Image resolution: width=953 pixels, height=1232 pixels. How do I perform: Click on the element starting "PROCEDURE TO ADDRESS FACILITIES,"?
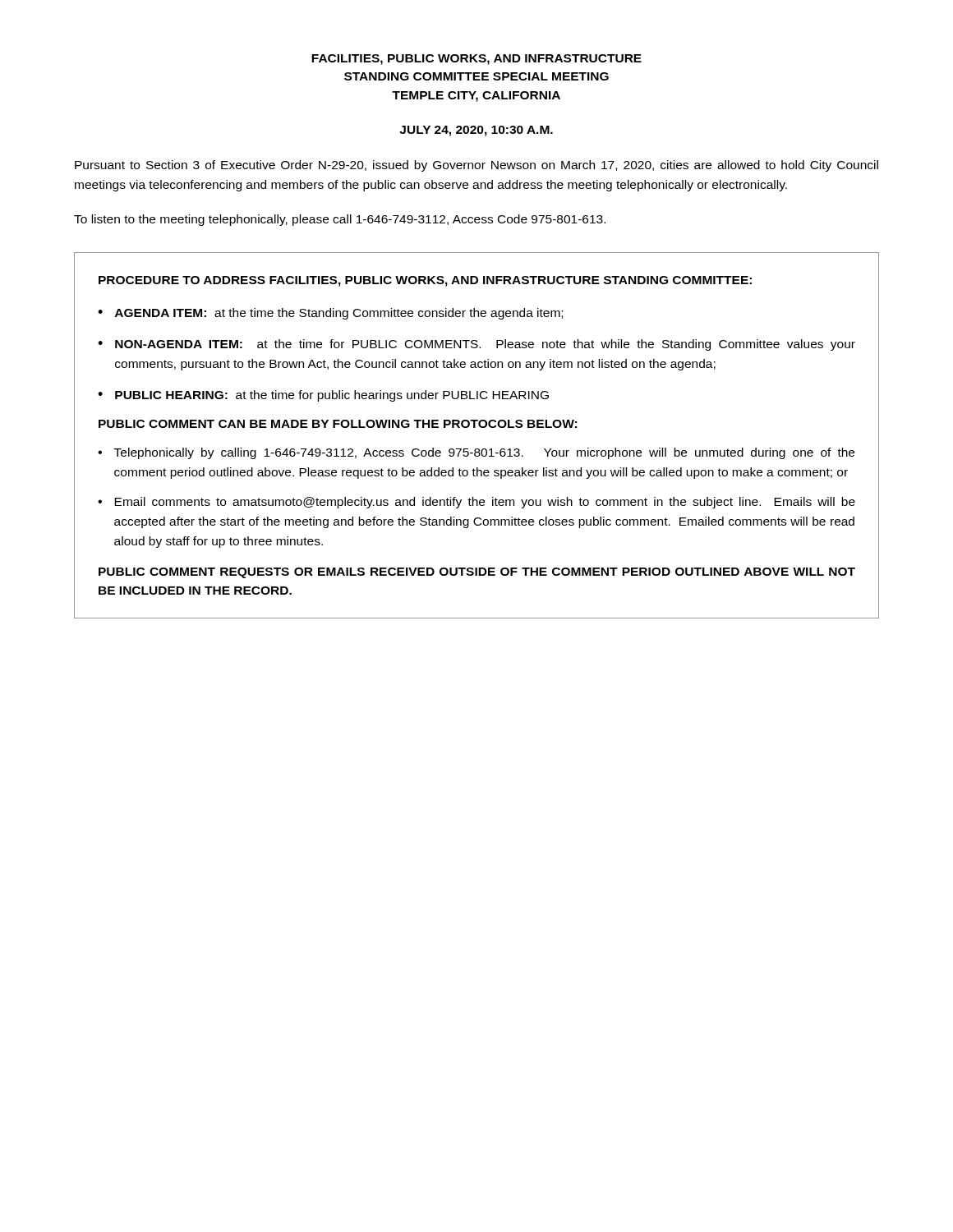425,280
